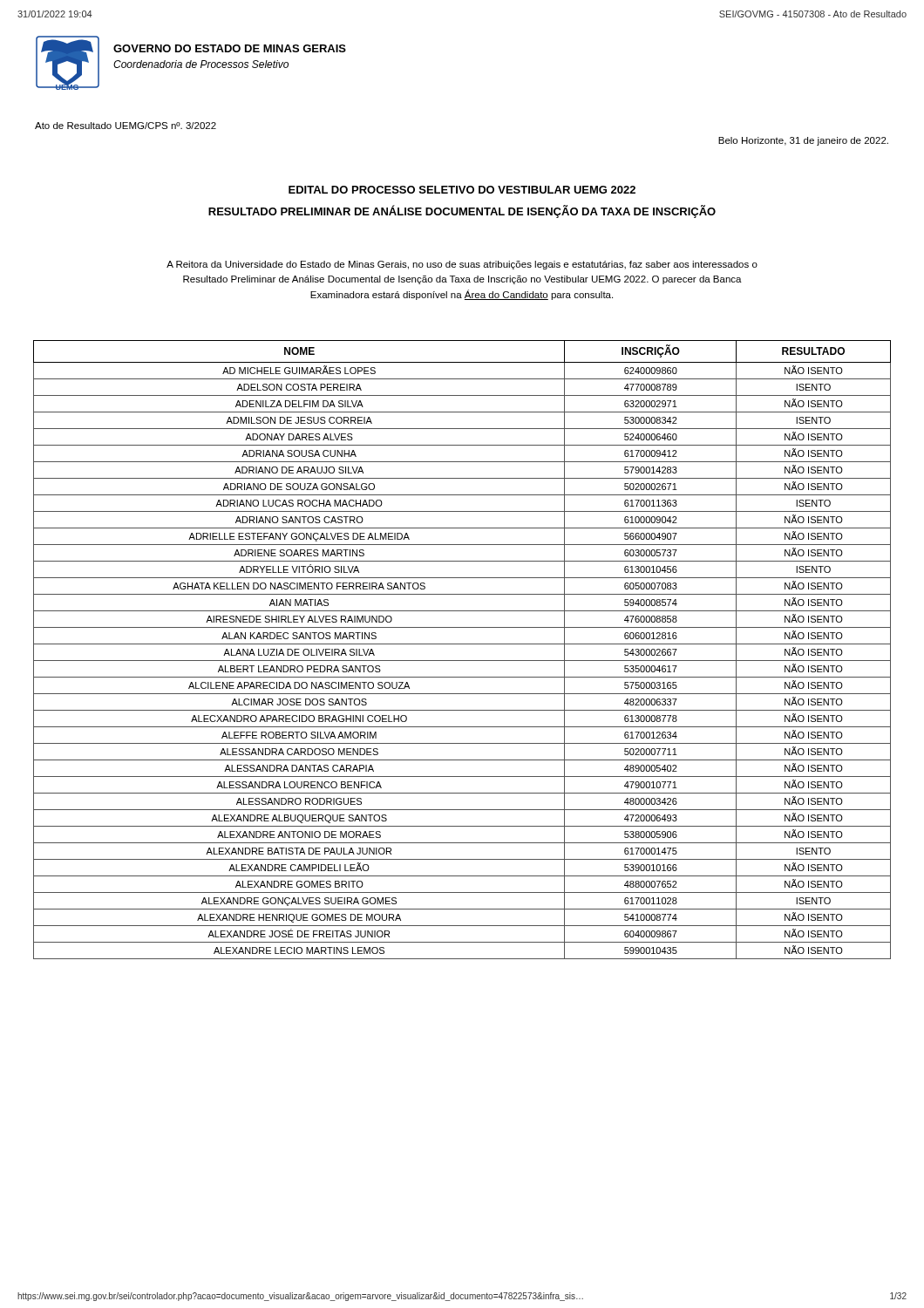Click the logo

(x=70, y=65)
